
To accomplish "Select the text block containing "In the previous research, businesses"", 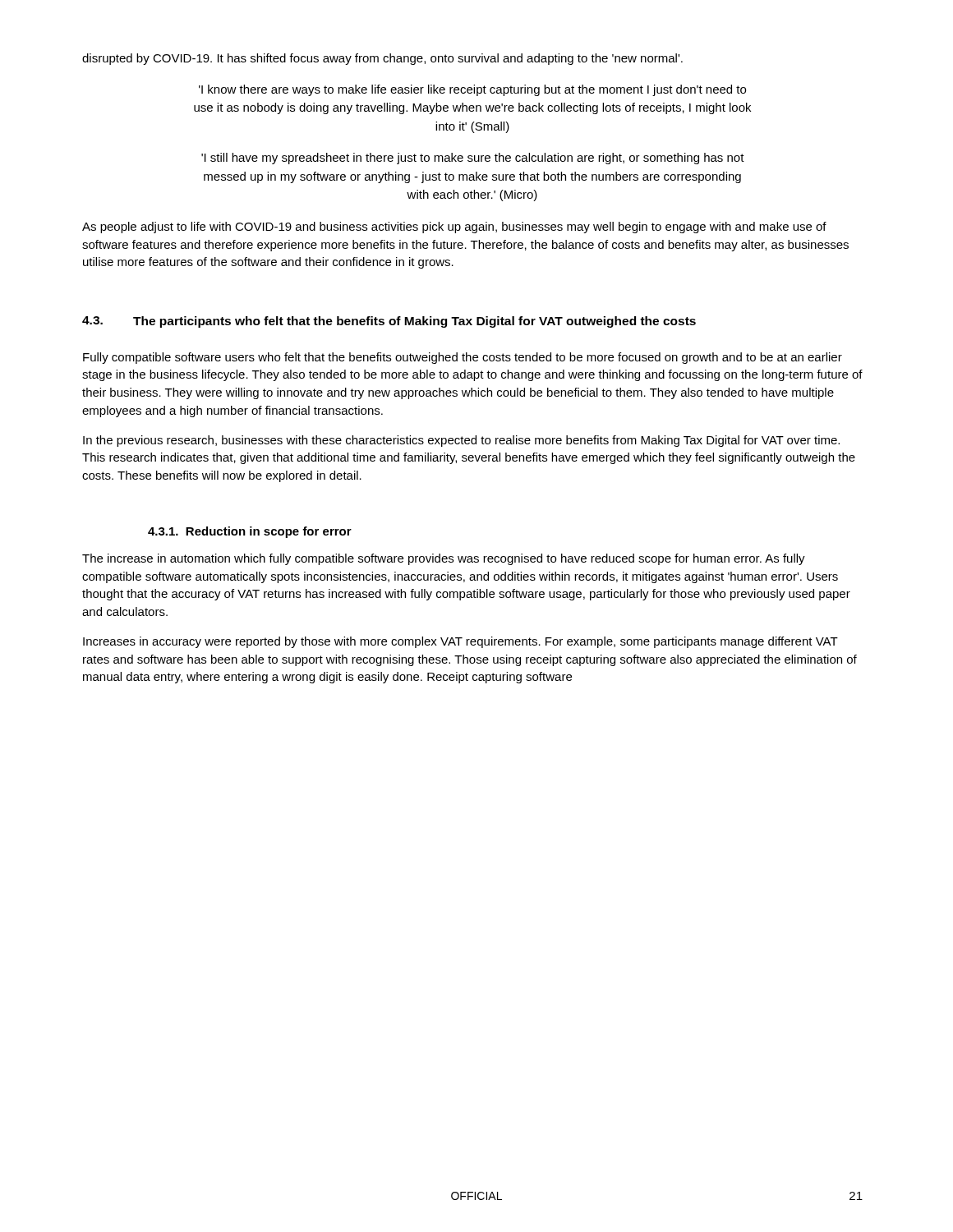I will tap(469, 457).
